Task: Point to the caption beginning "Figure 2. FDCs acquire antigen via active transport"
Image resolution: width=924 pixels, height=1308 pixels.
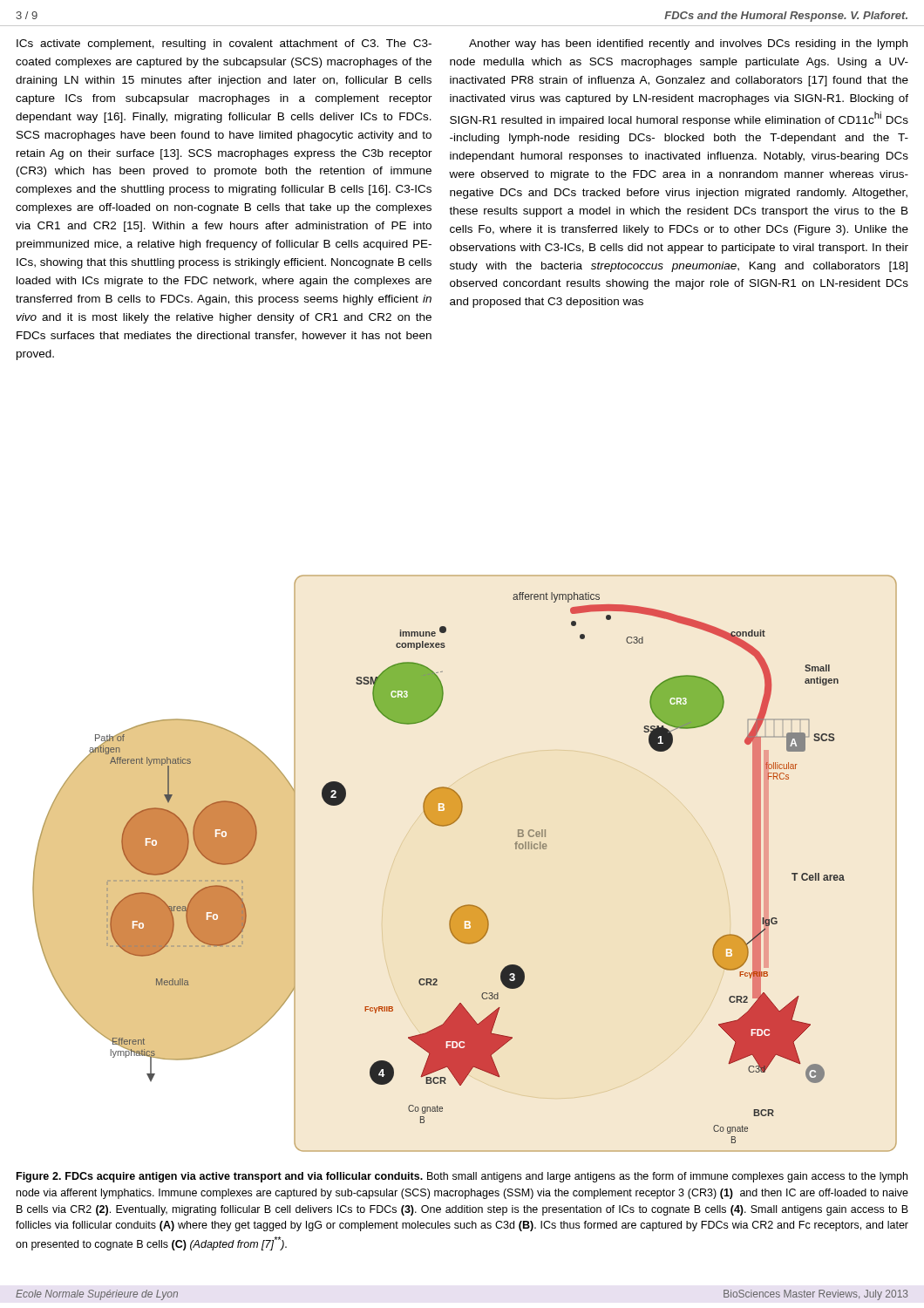Action: point(462,1210)
